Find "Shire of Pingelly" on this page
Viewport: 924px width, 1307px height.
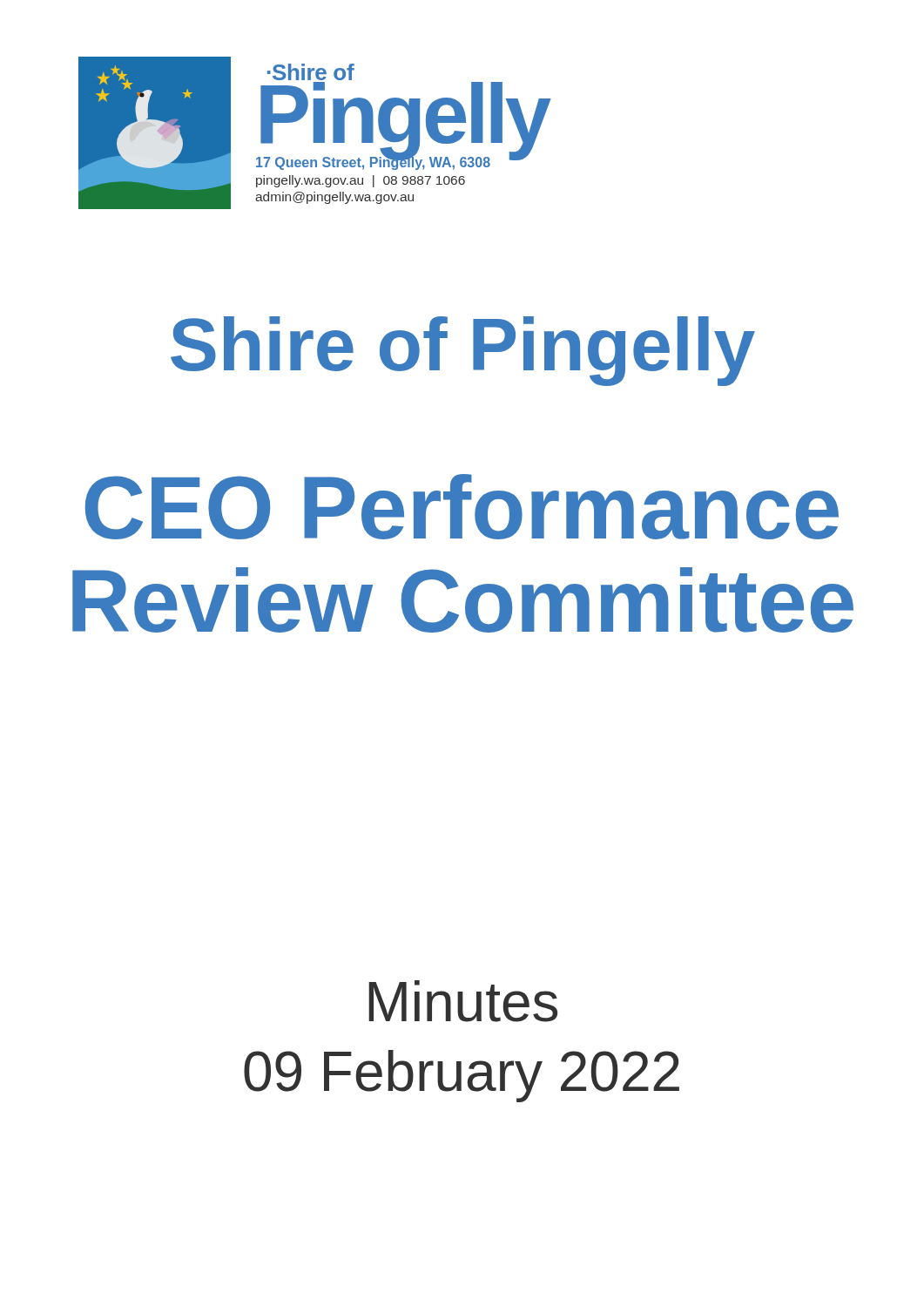462,344
